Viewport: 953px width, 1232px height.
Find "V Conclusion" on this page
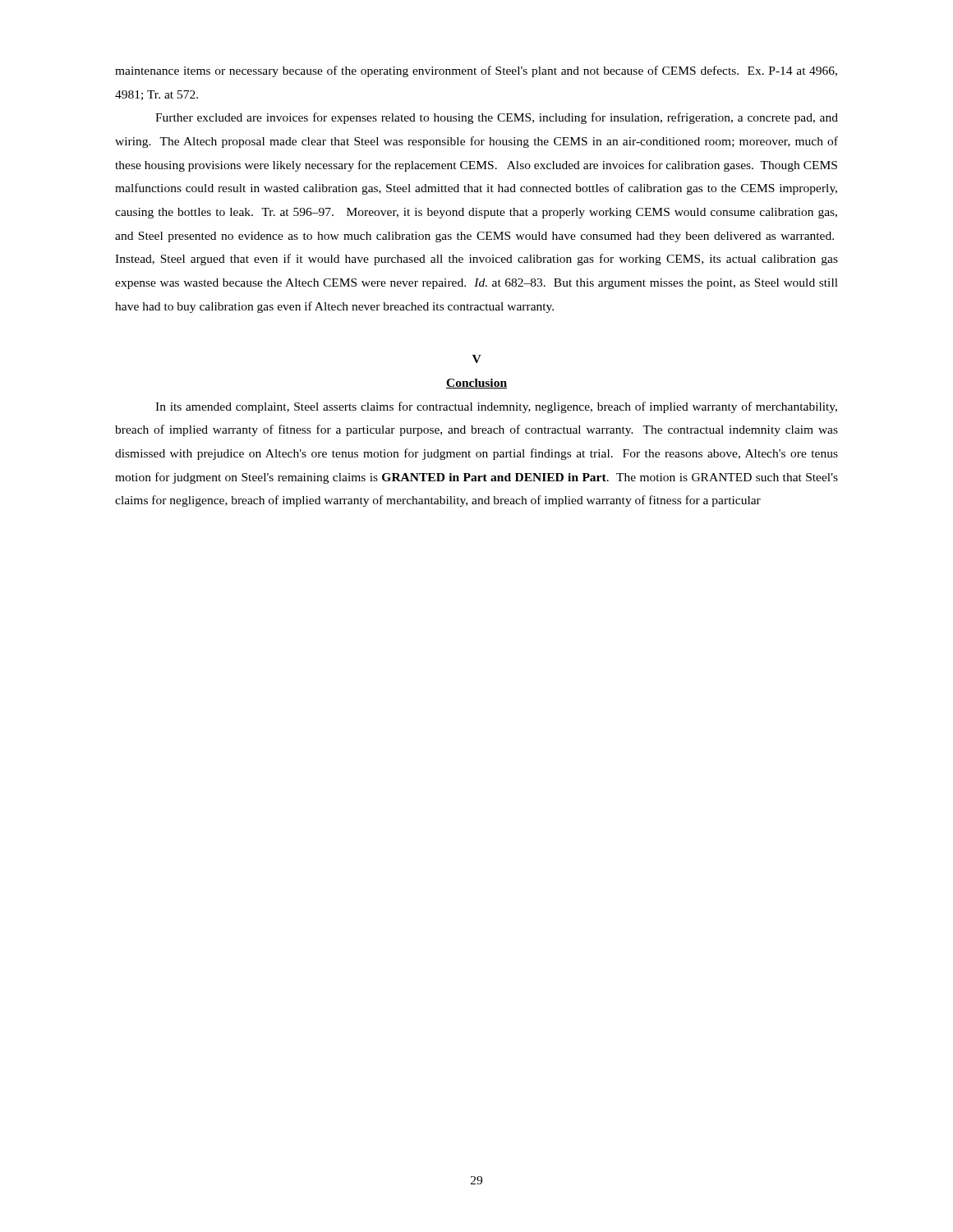(476, 371)
